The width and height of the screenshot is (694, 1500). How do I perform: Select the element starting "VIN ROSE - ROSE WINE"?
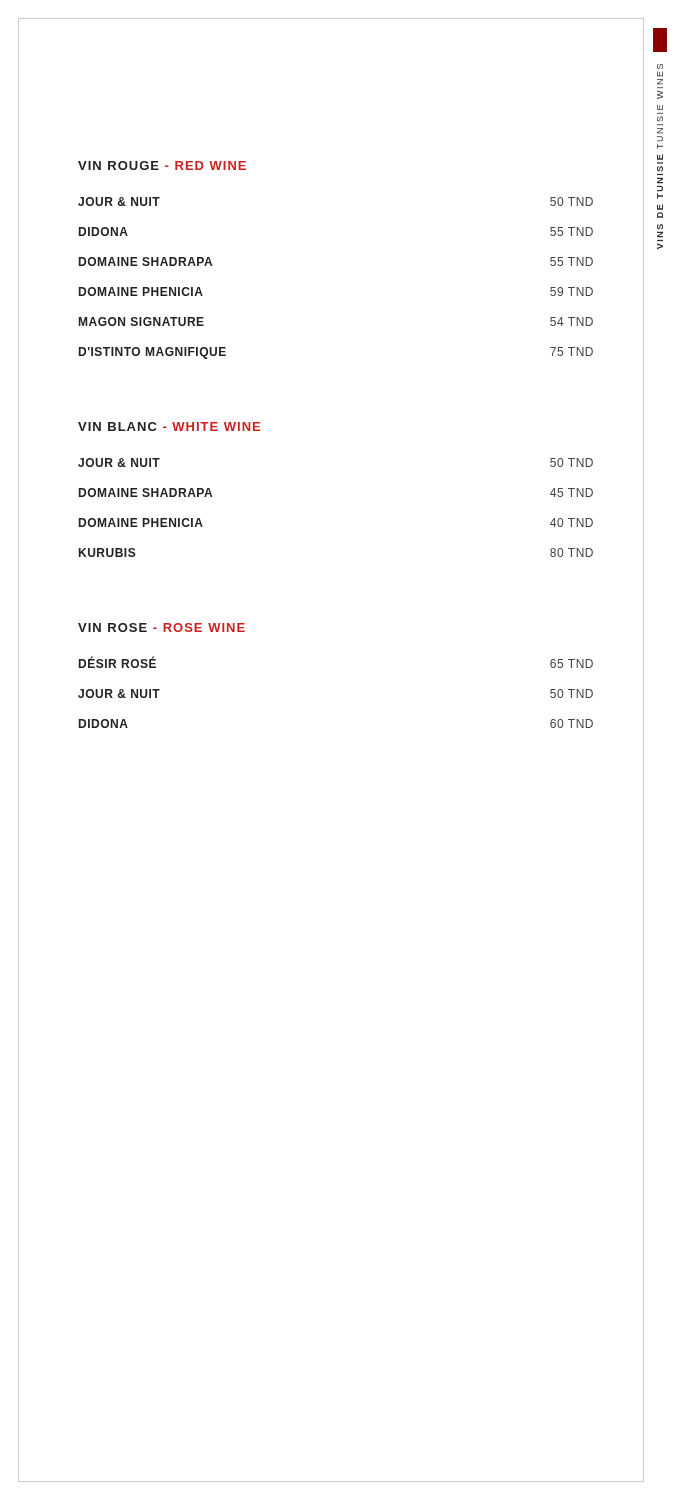point(162,627)
